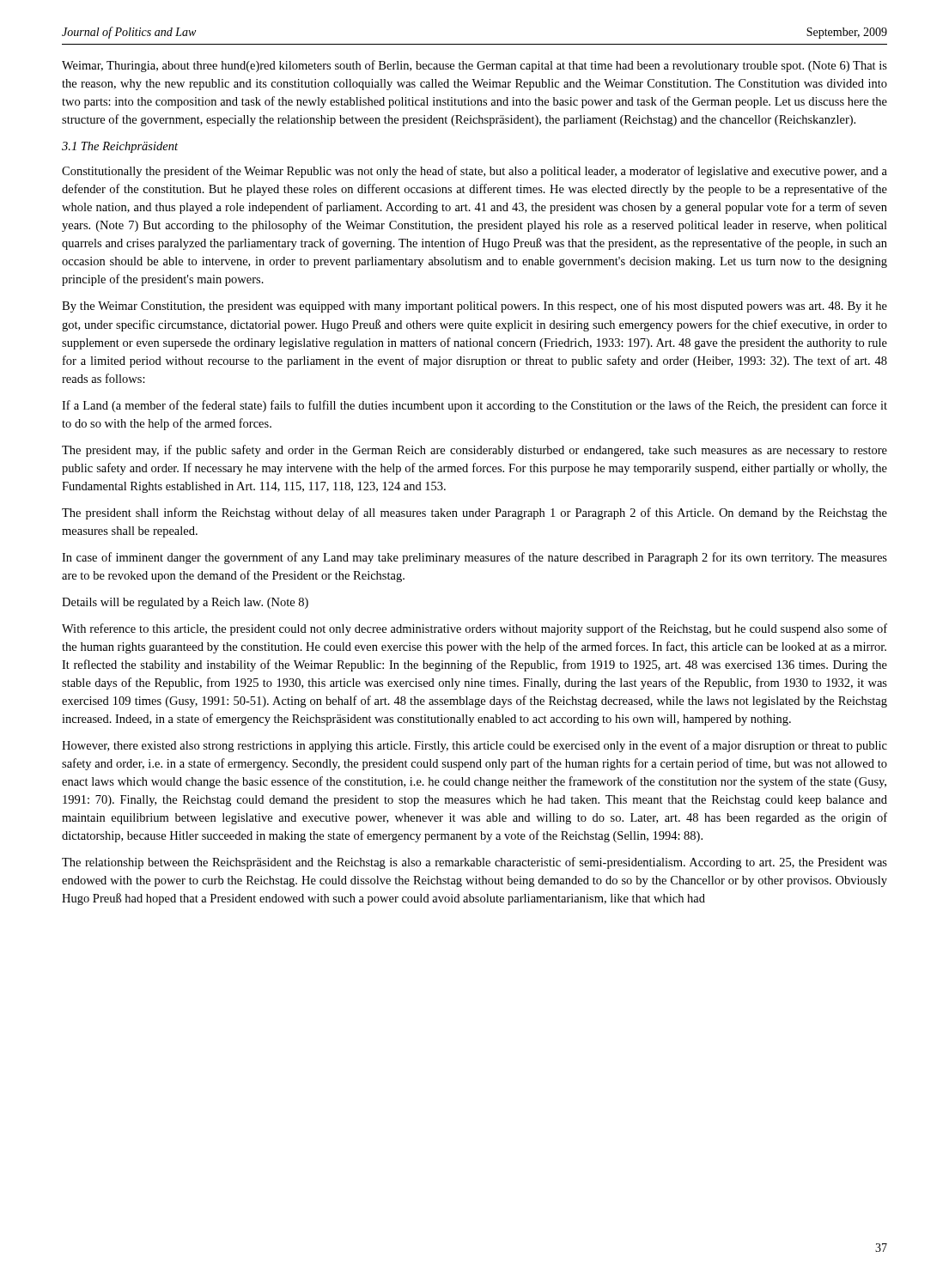Viewport: 949px width, 1288px height.
Task: Find the element starting "3.1 The Reichpräsident"
Action: coord(120,146)
